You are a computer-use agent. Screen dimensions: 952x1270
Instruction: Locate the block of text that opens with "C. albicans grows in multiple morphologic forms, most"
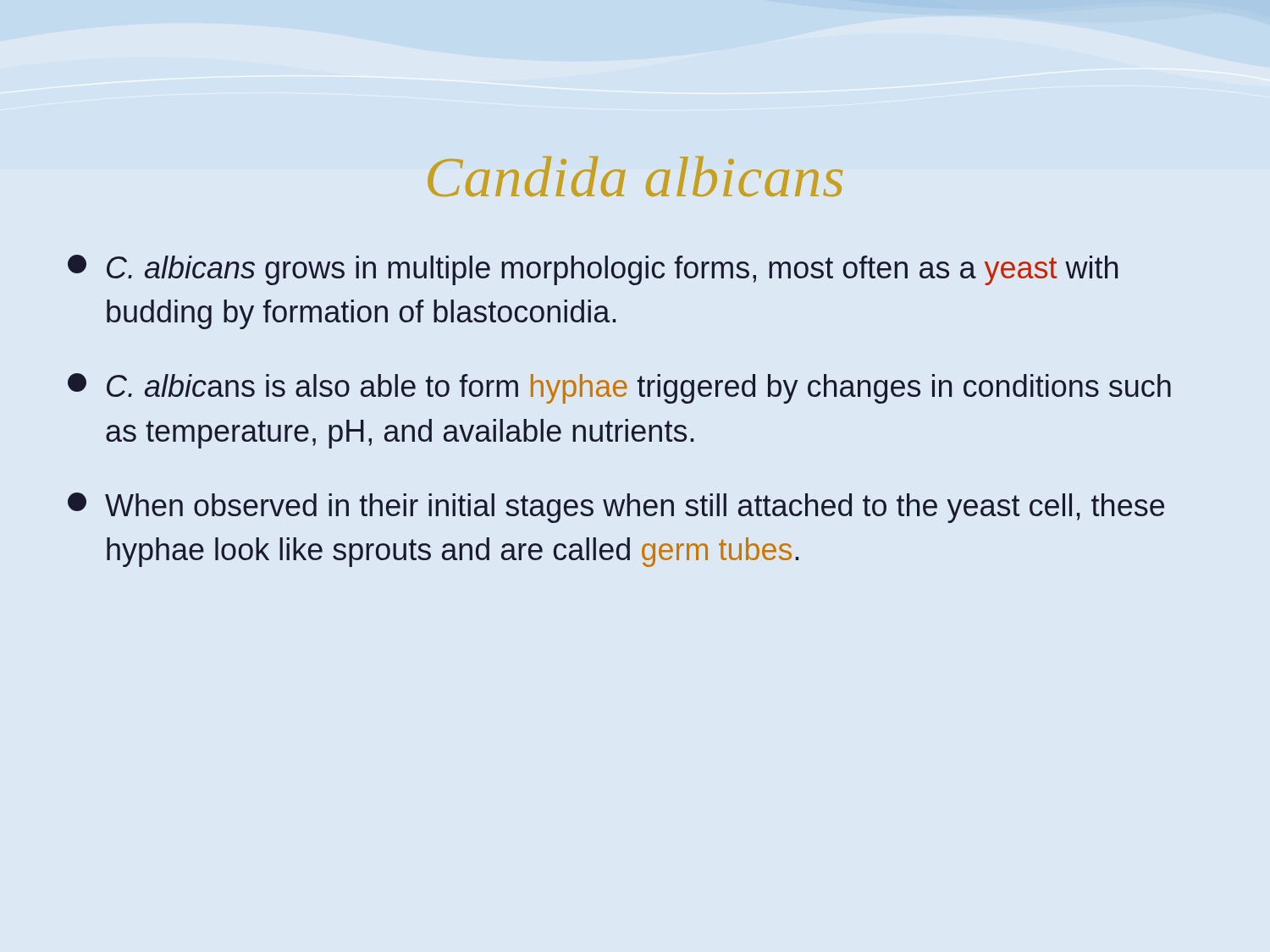coord(635,290)
